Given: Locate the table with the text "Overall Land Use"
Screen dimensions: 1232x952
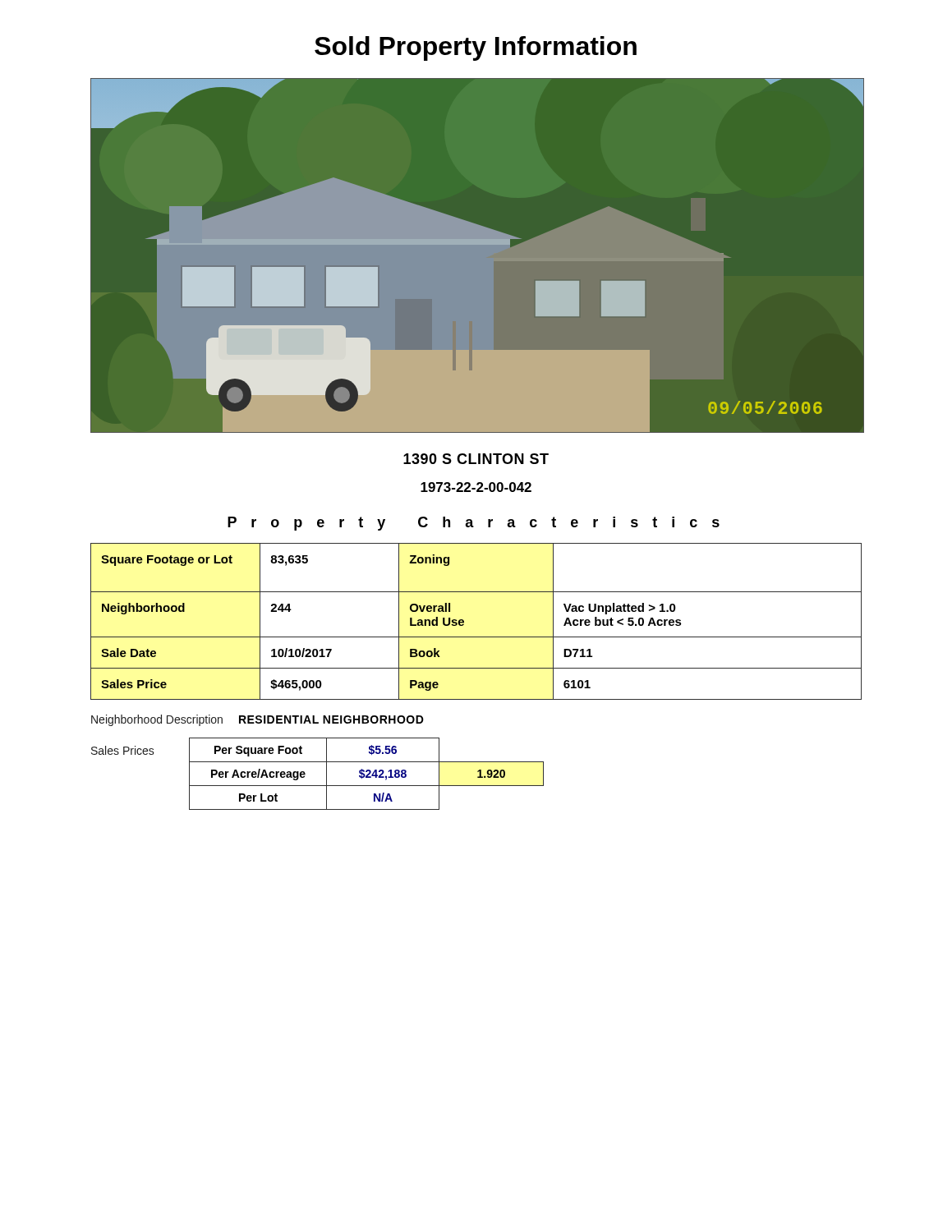Looking at the screenshot, I should tap(476, 621).
